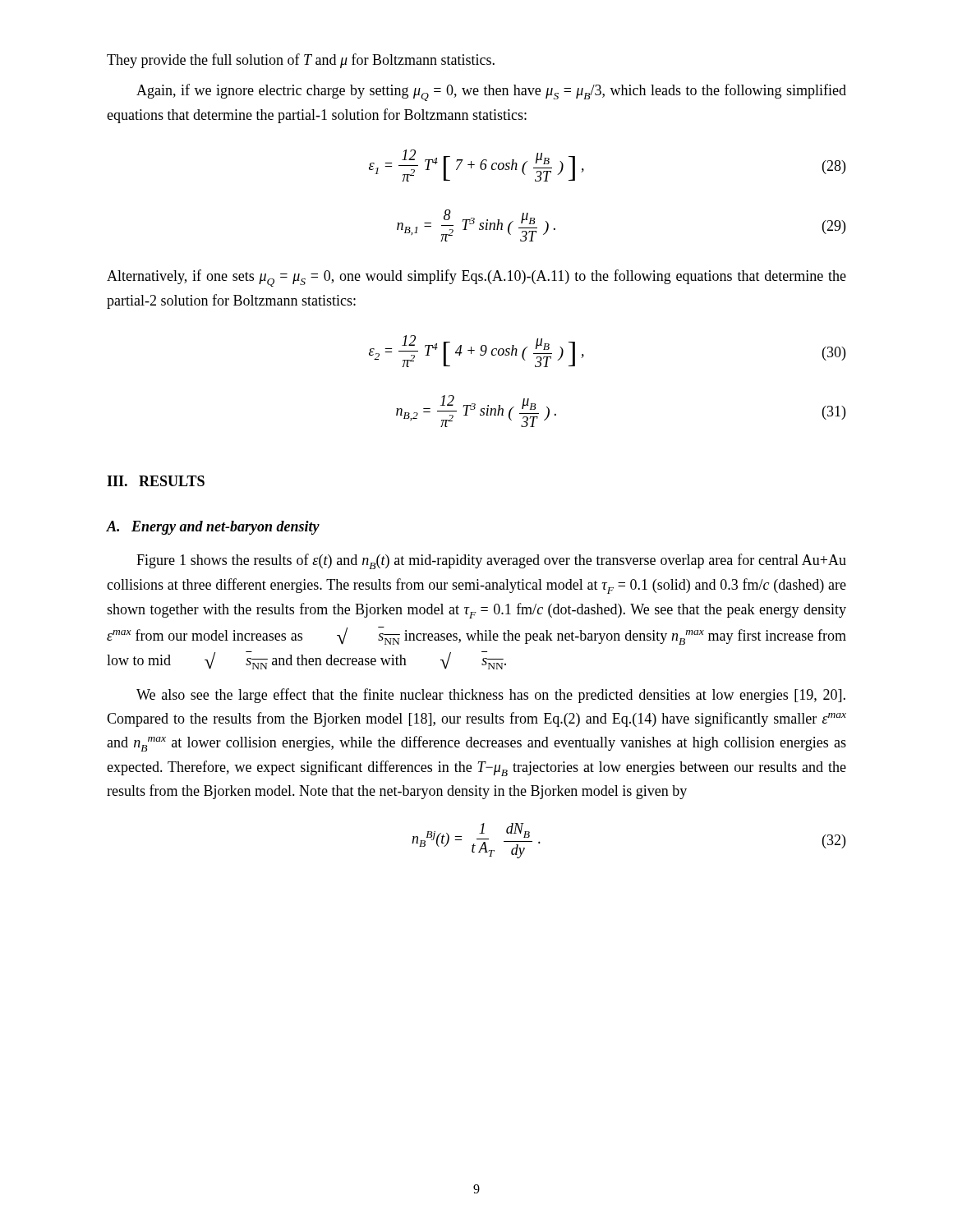This screenshot has width=953, height=1232.
Task: Find the formula with the text "nB,2 = 12 π2 T3 sinh ("
Action: click(x=447, y=411)
